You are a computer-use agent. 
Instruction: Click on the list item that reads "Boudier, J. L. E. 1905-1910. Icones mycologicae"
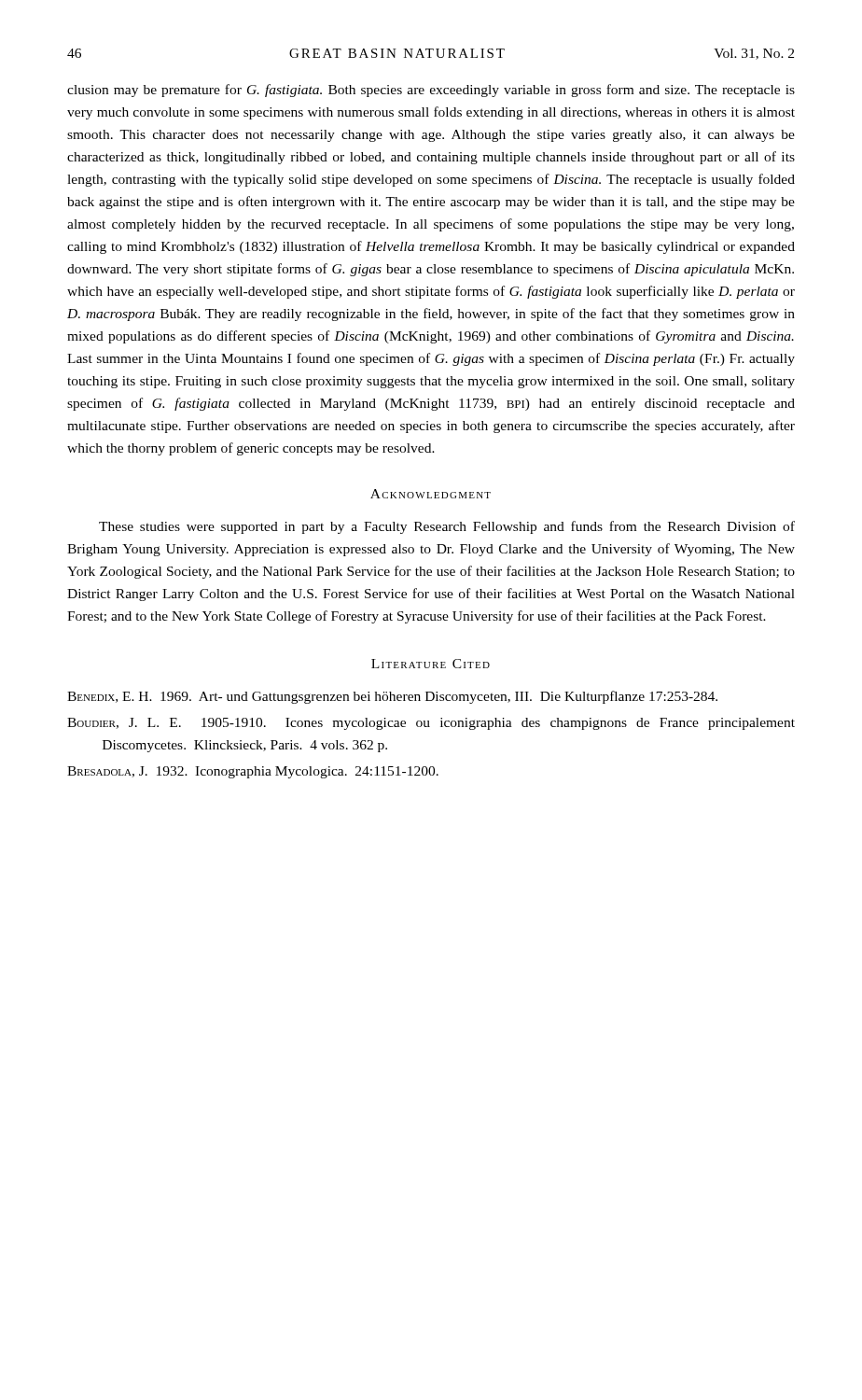click(x=431, y=733)
